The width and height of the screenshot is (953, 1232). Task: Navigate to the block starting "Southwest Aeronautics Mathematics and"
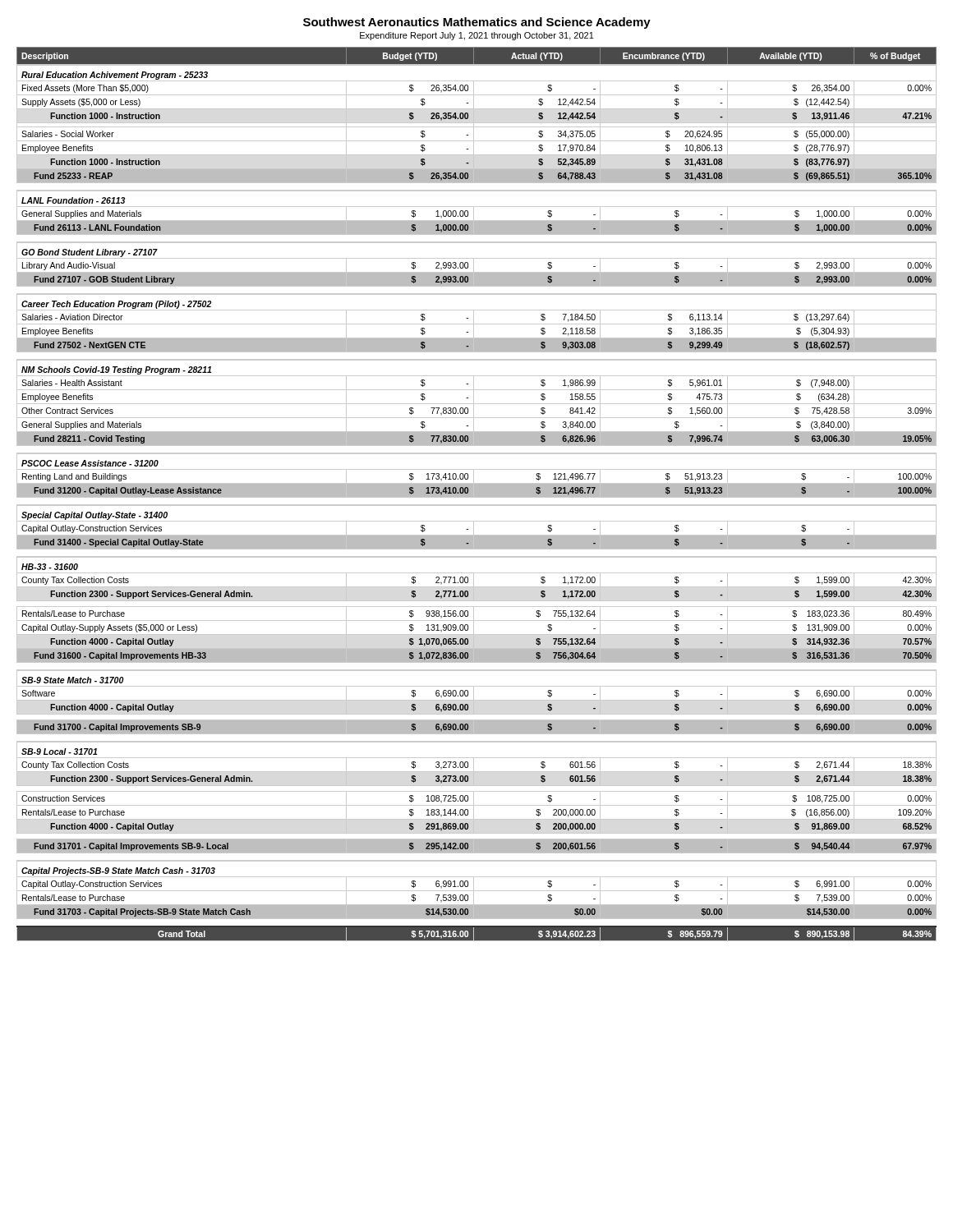[476, 22]
